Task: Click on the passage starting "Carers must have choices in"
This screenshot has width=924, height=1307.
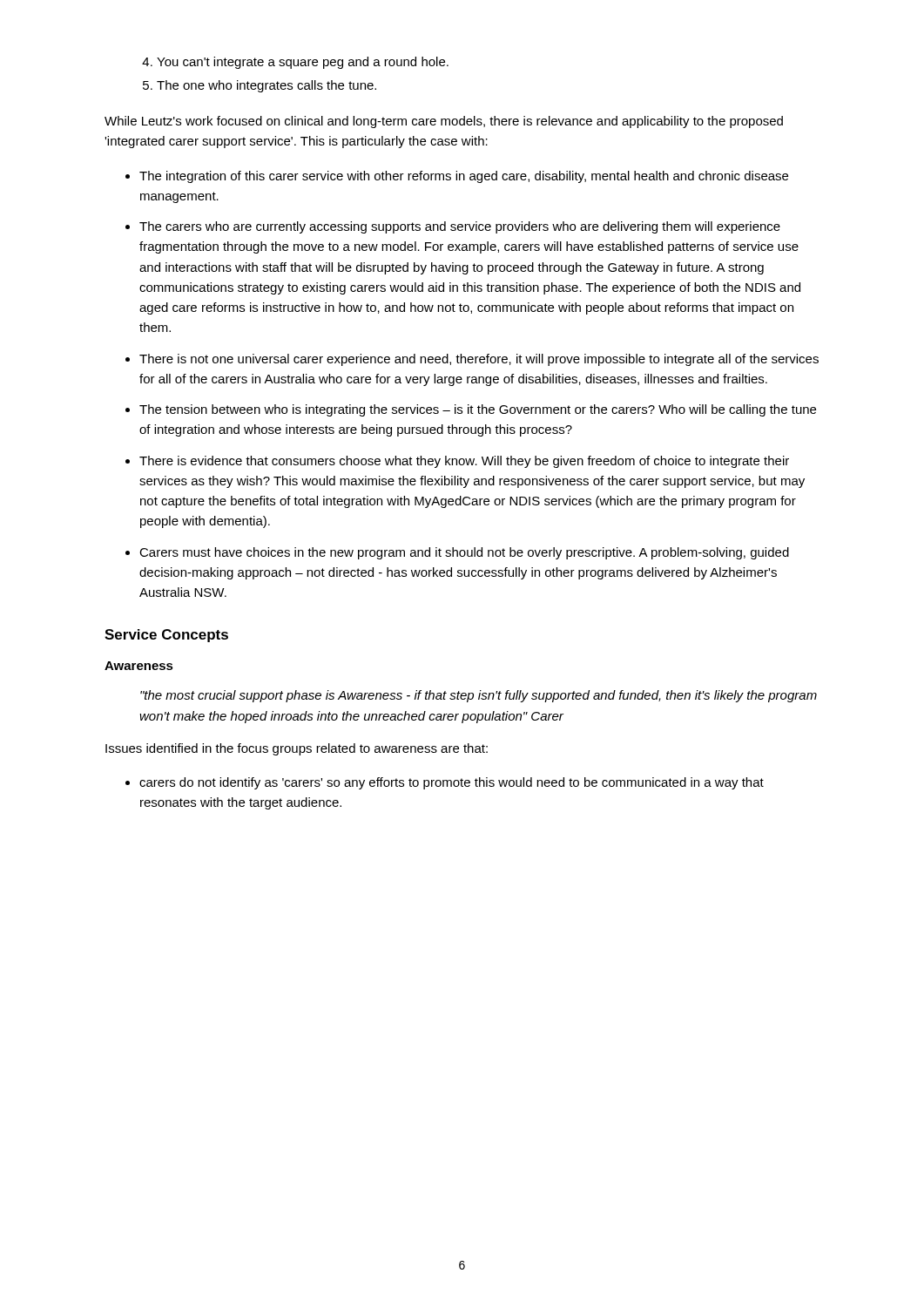Action: coord(464,572)
